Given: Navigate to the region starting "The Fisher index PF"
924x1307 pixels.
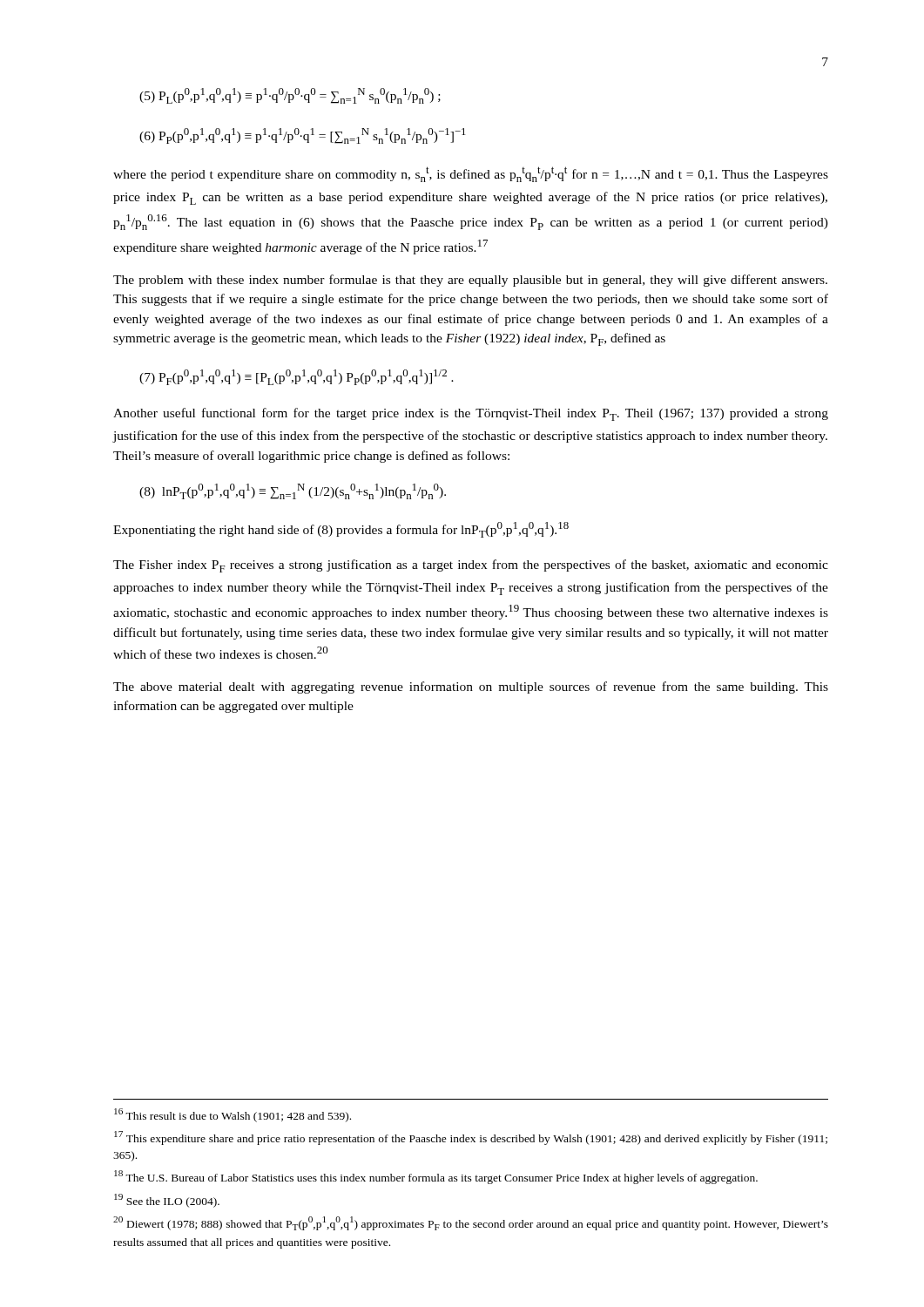Looking at the screenshot, I should point(471,610).
